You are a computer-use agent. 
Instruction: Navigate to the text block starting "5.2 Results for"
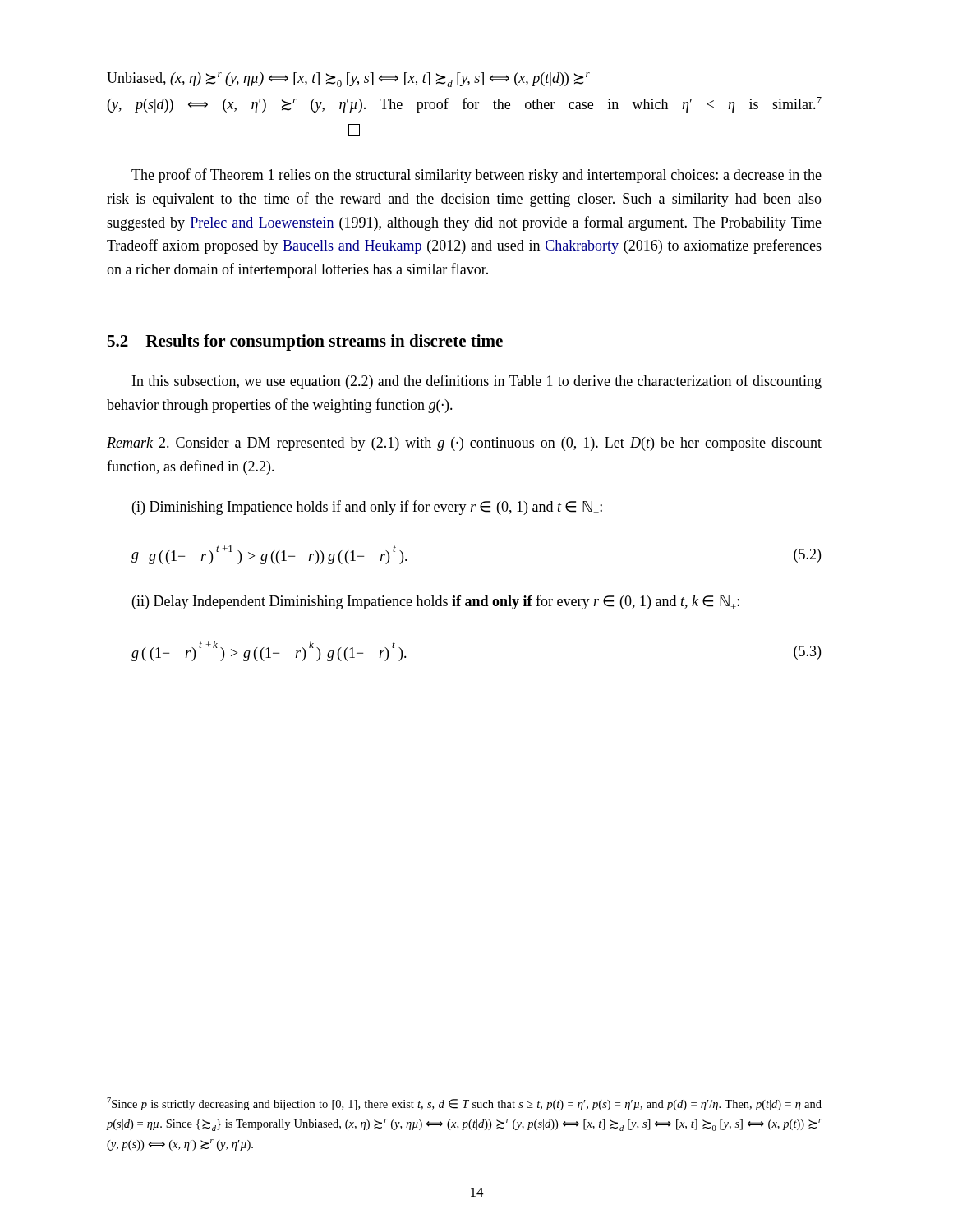pyautogui.click(x=464, y=341)
